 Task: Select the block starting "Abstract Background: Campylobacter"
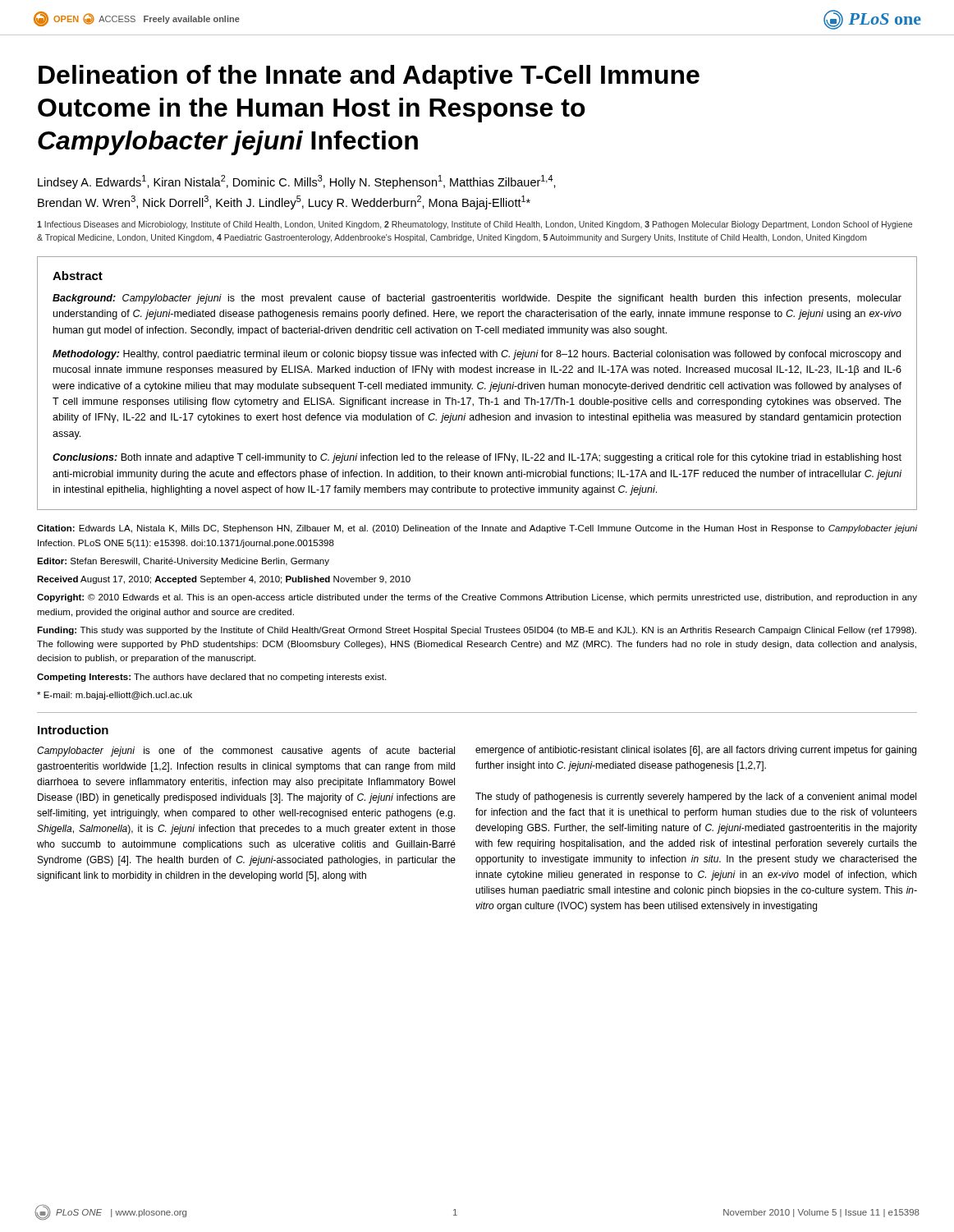click(x=477, y=383)
